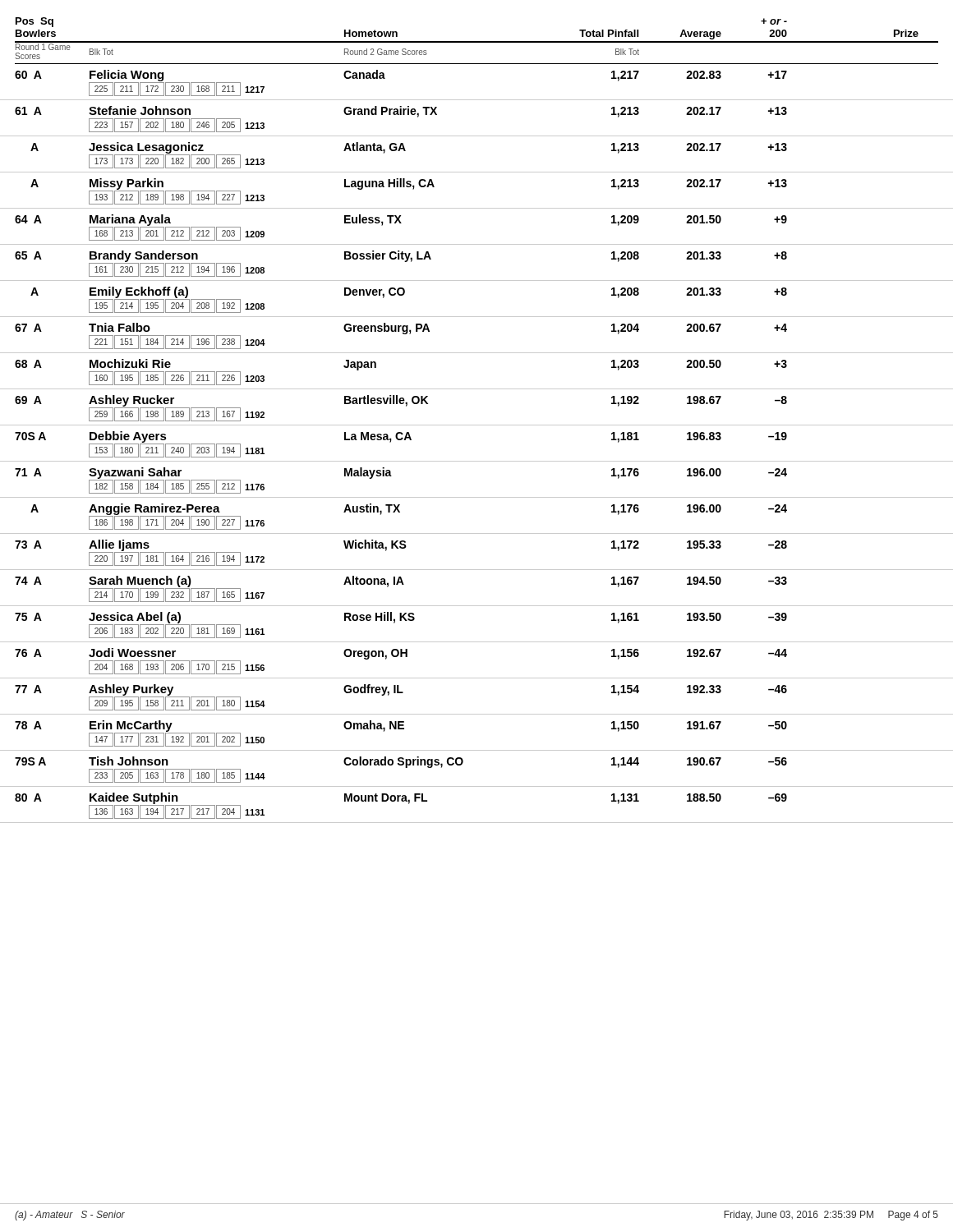Select the list item that reads "67 A Tnia Falbo Greensburg, PA 1,204 200.67"
953x1232 pixels.
pos(401,336)
